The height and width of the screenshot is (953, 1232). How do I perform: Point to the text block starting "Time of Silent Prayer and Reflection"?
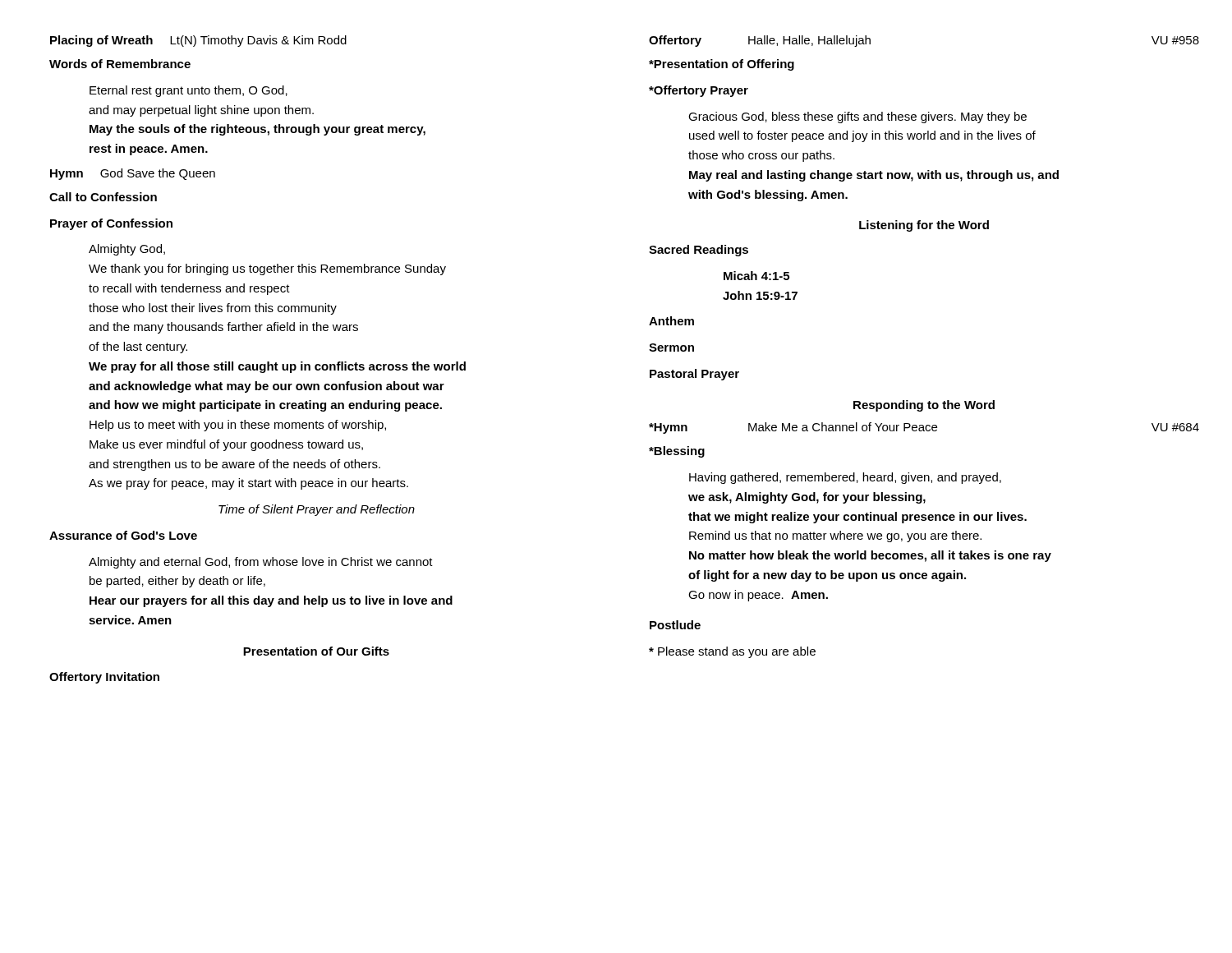pos(316,509)
